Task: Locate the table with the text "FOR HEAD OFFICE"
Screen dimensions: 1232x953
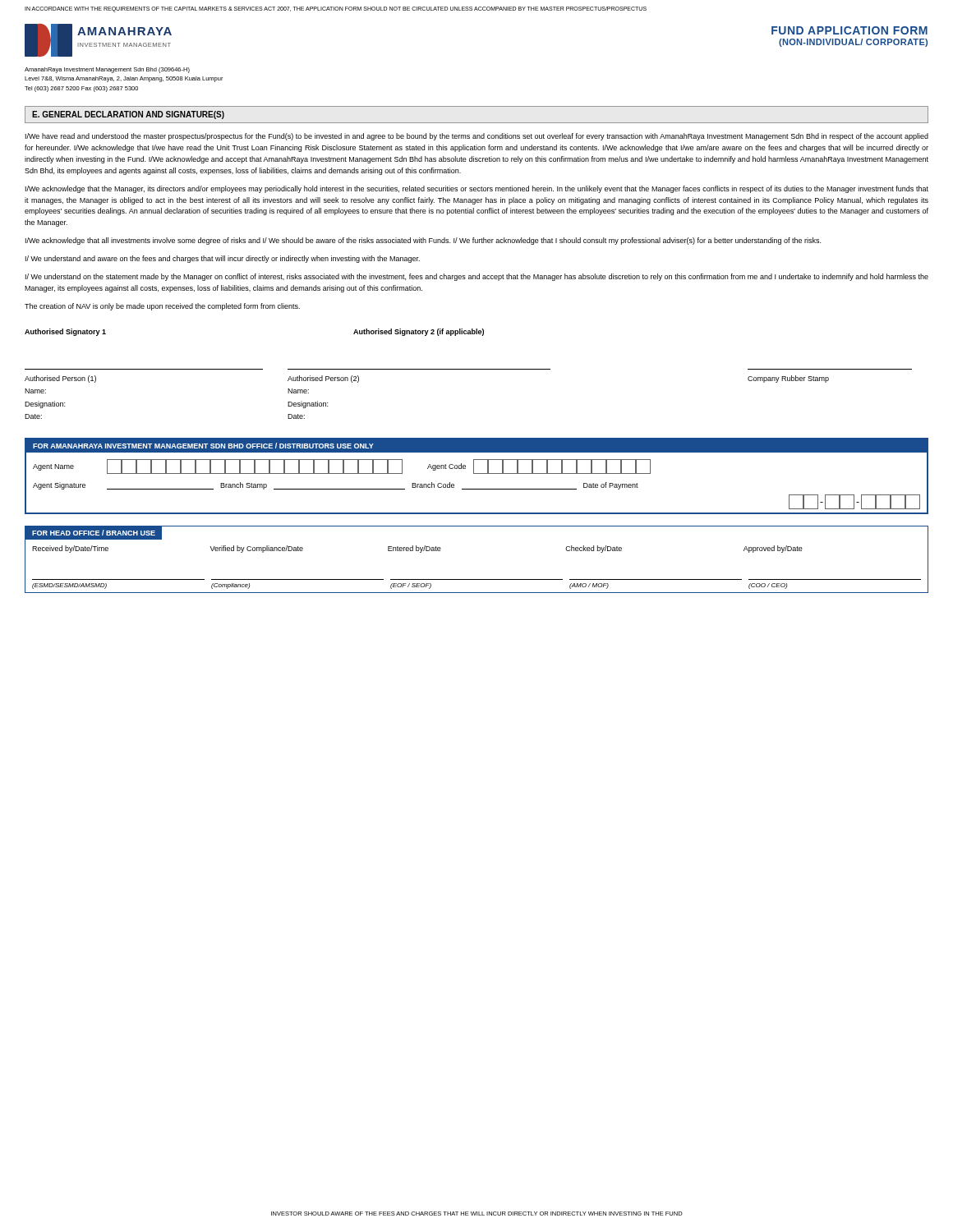Action: [476, 560]
